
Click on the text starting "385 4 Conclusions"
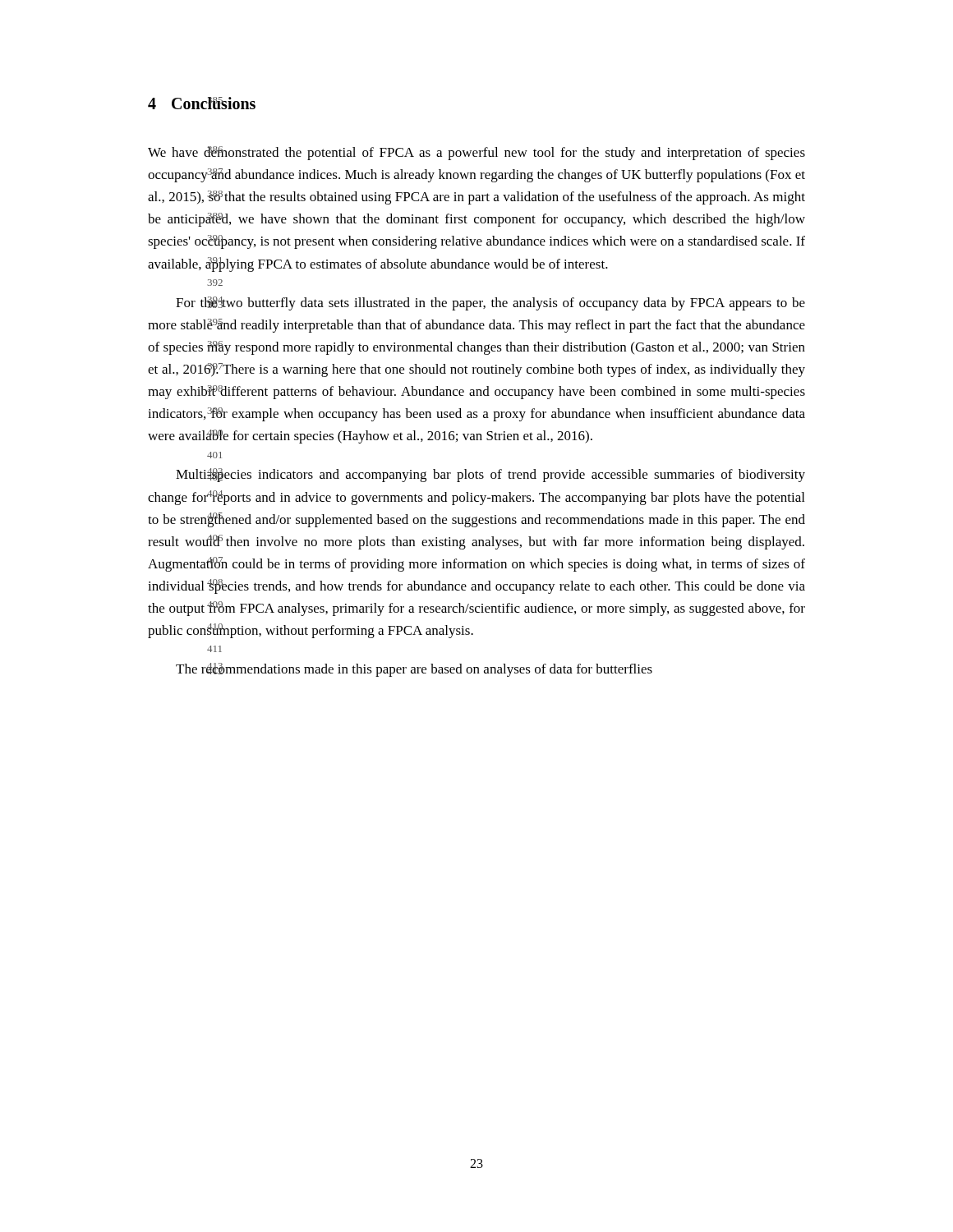coord(202,103)
